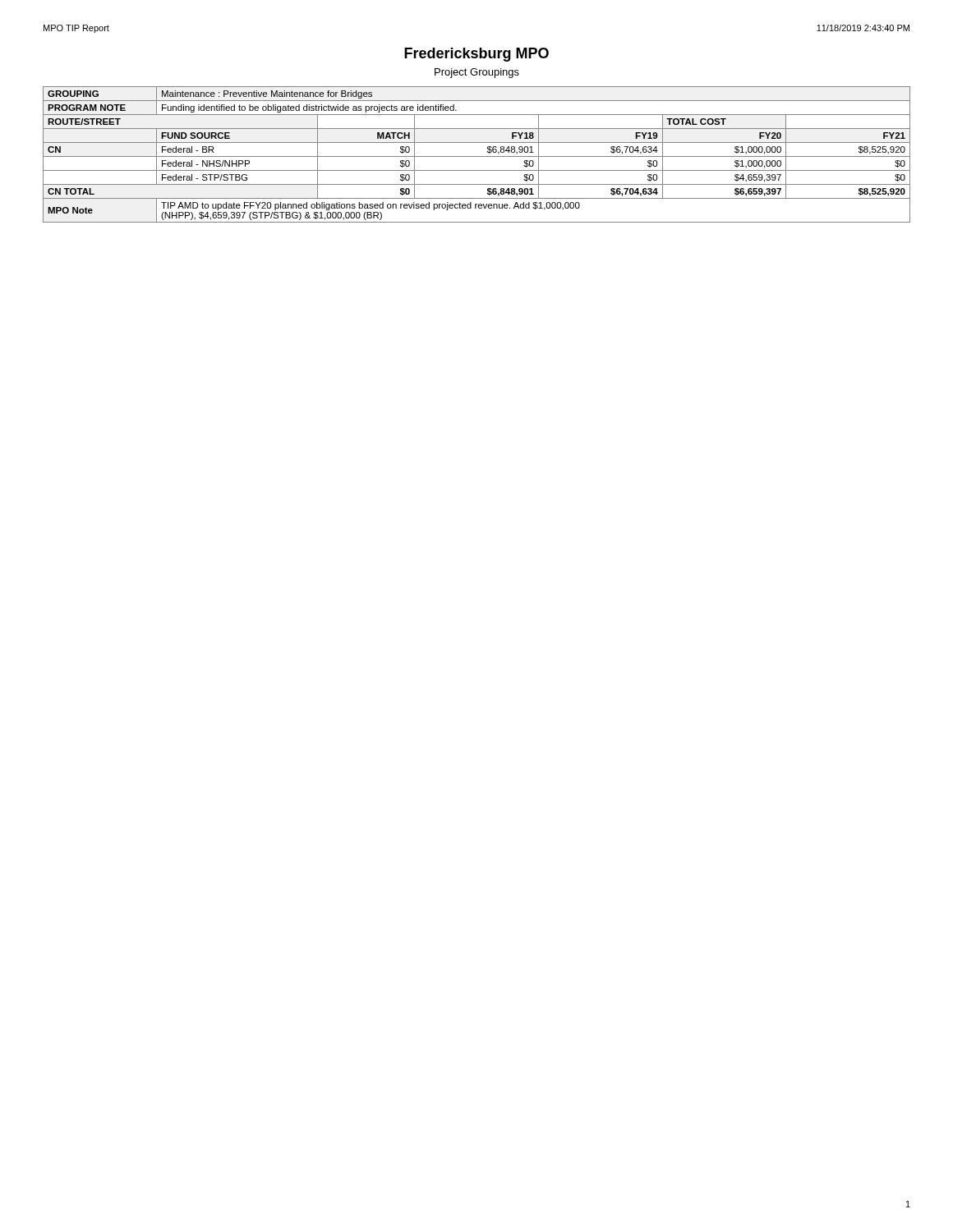Viewport: 953px width, 1232px height.
Task: Find the text block starting "Project Groupings"
Action: click(476, 72)
